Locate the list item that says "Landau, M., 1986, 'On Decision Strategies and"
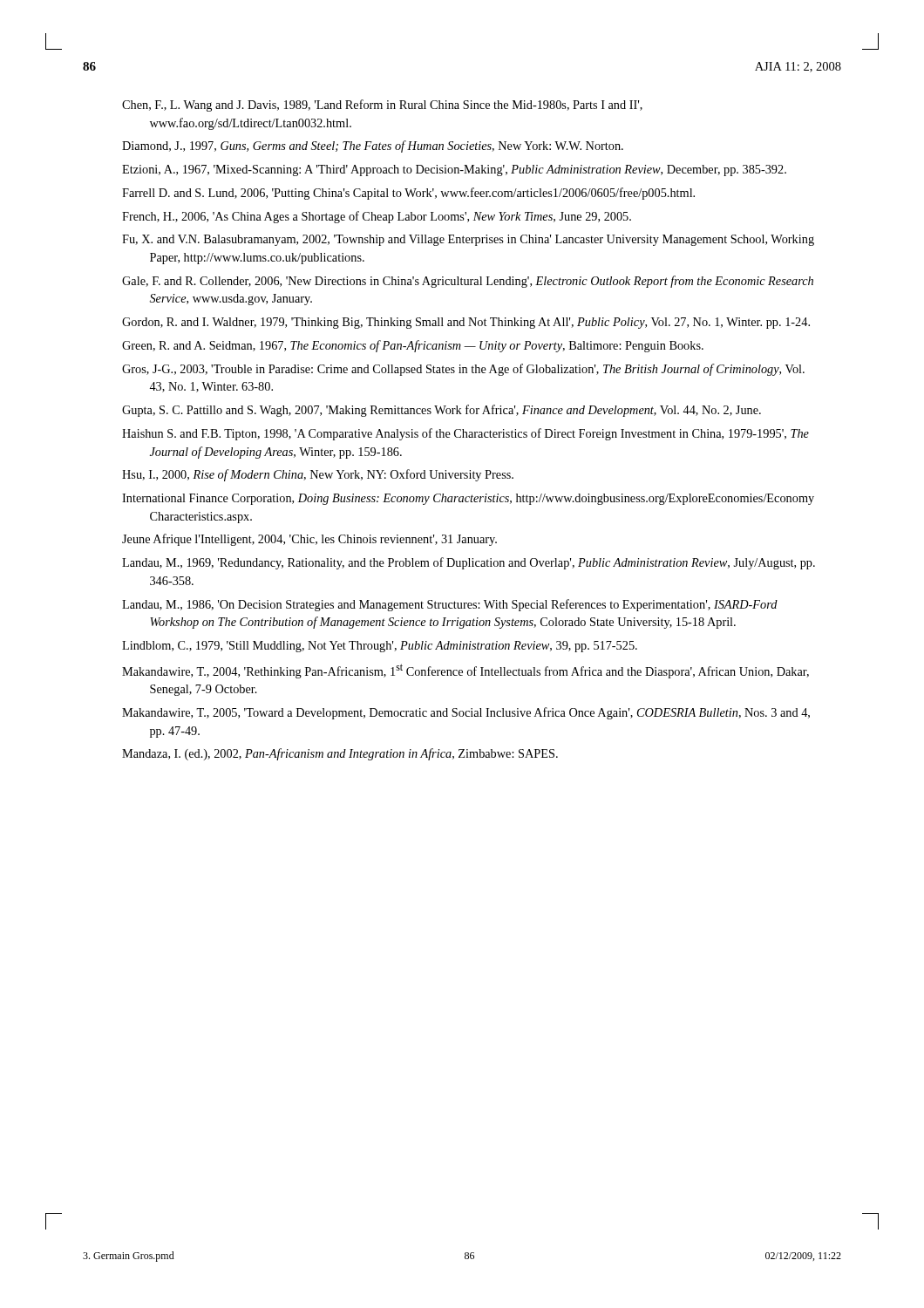This screenshot has width=924, height=1308. coord(450,613)
